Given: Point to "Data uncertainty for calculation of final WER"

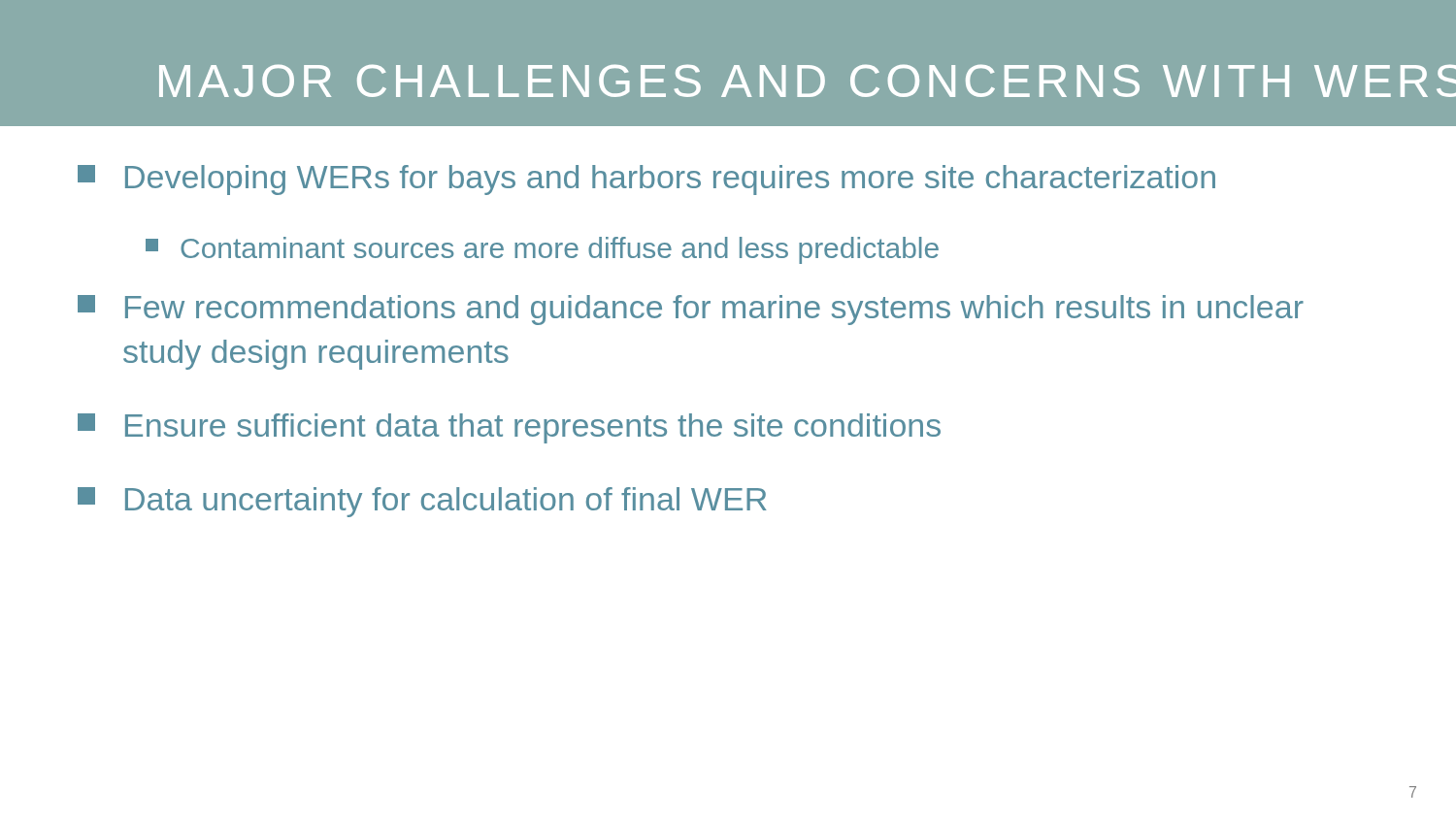Looking at the screenshot, I should tap(423, 500).
